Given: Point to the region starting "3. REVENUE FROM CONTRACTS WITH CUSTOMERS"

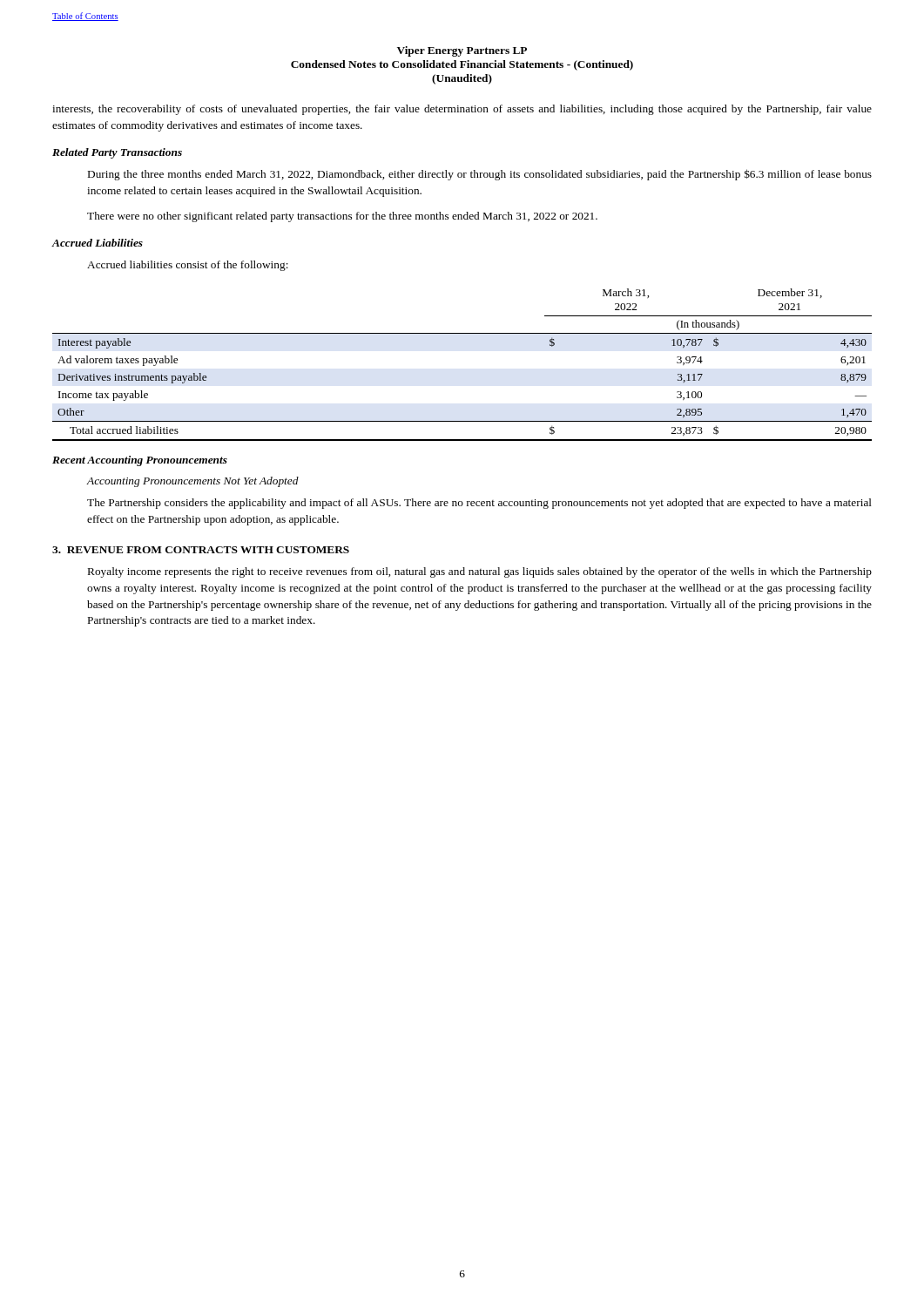Looking at the screenshot, I should 201,550.
